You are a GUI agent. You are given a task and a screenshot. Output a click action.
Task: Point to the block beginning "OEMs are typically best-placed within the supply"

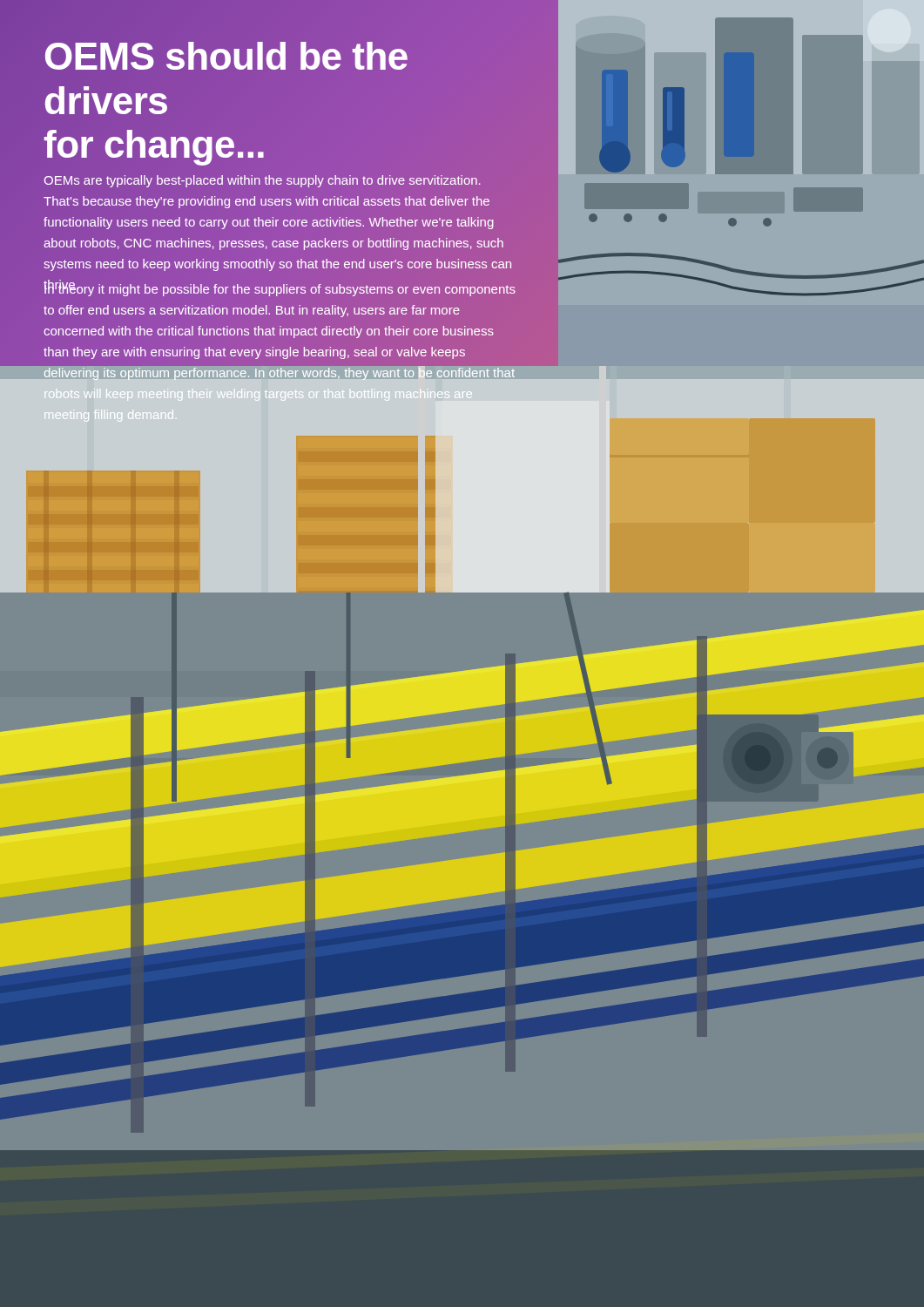point(281,233)
